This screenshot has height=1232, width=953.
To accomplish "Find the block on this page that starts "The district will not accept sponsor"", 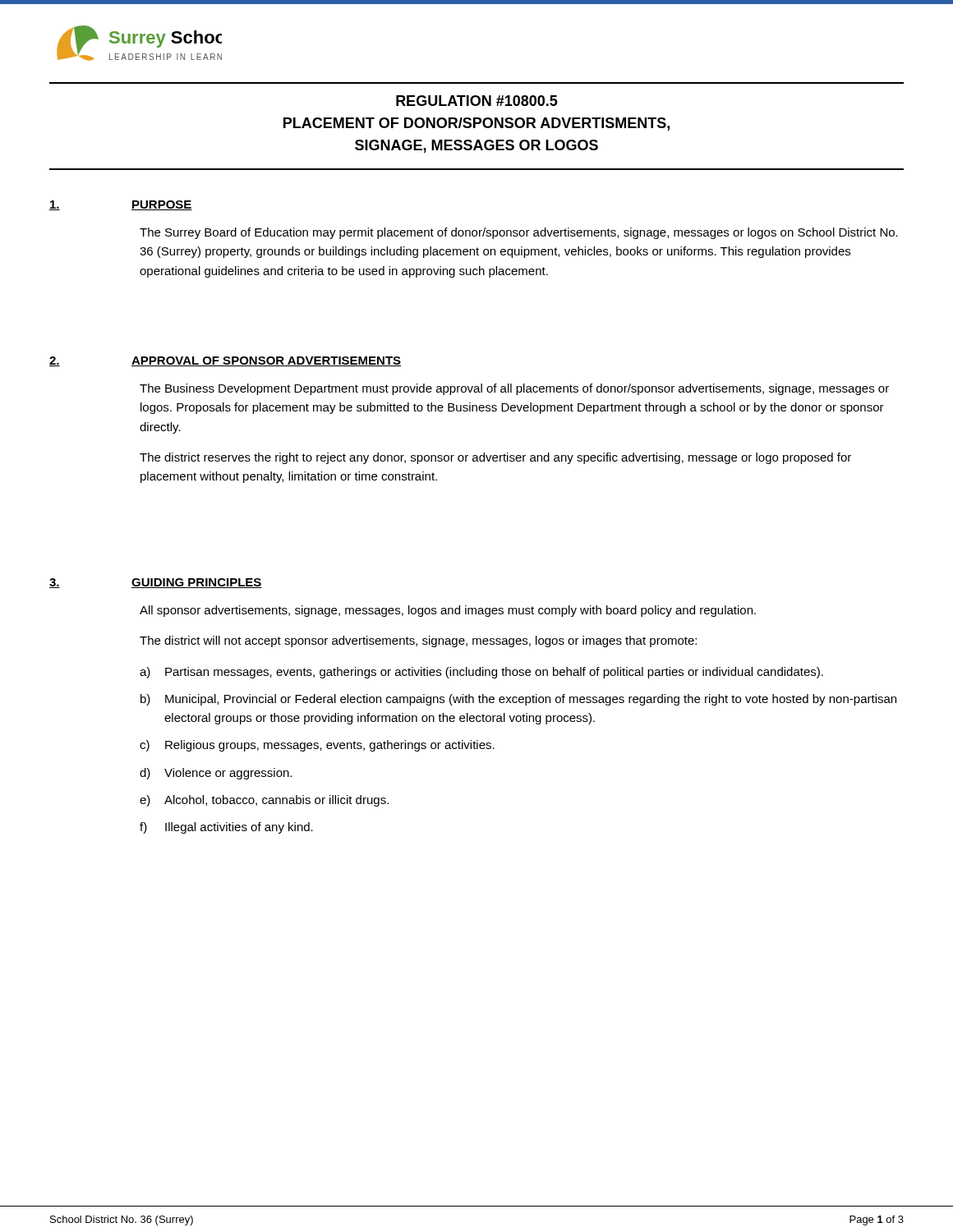I will click(x=419, y=640).
